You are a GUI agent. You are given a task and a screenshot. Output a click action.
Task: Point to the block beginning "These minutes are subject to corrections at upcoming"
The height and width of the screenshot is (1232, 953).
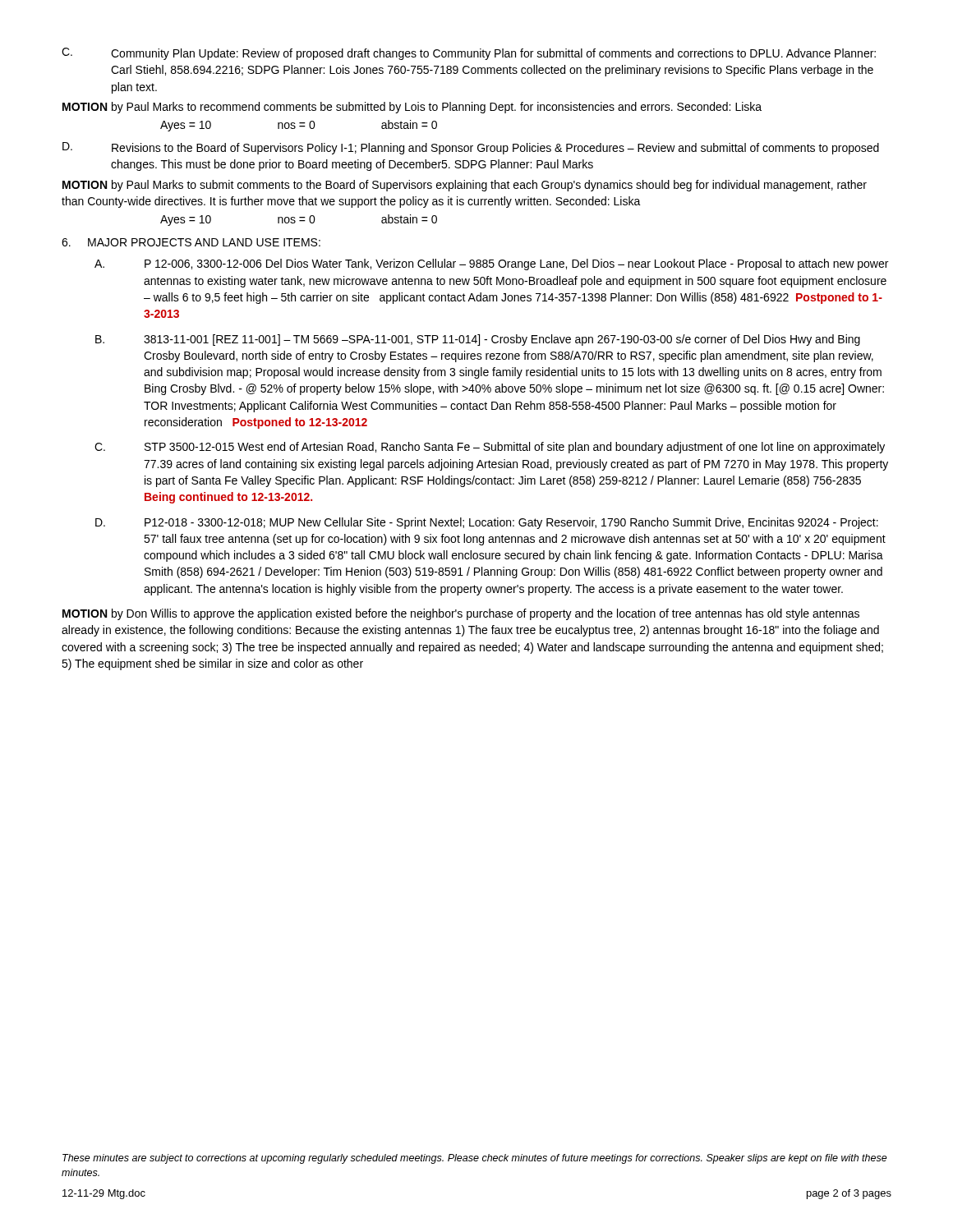click(474, 1165)
